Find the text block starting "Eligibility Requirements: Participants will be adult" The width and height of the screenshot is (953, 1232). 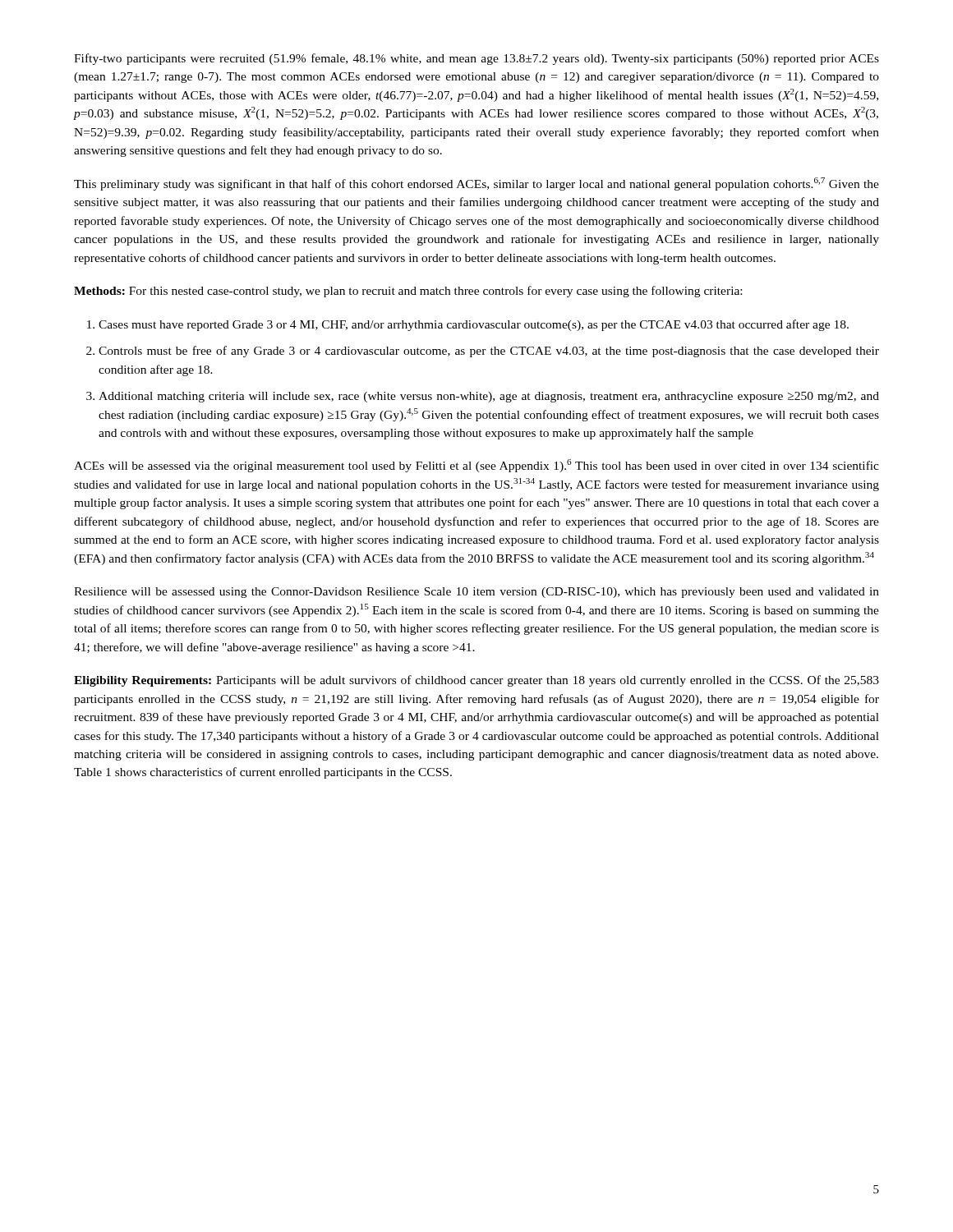[476, 726]
